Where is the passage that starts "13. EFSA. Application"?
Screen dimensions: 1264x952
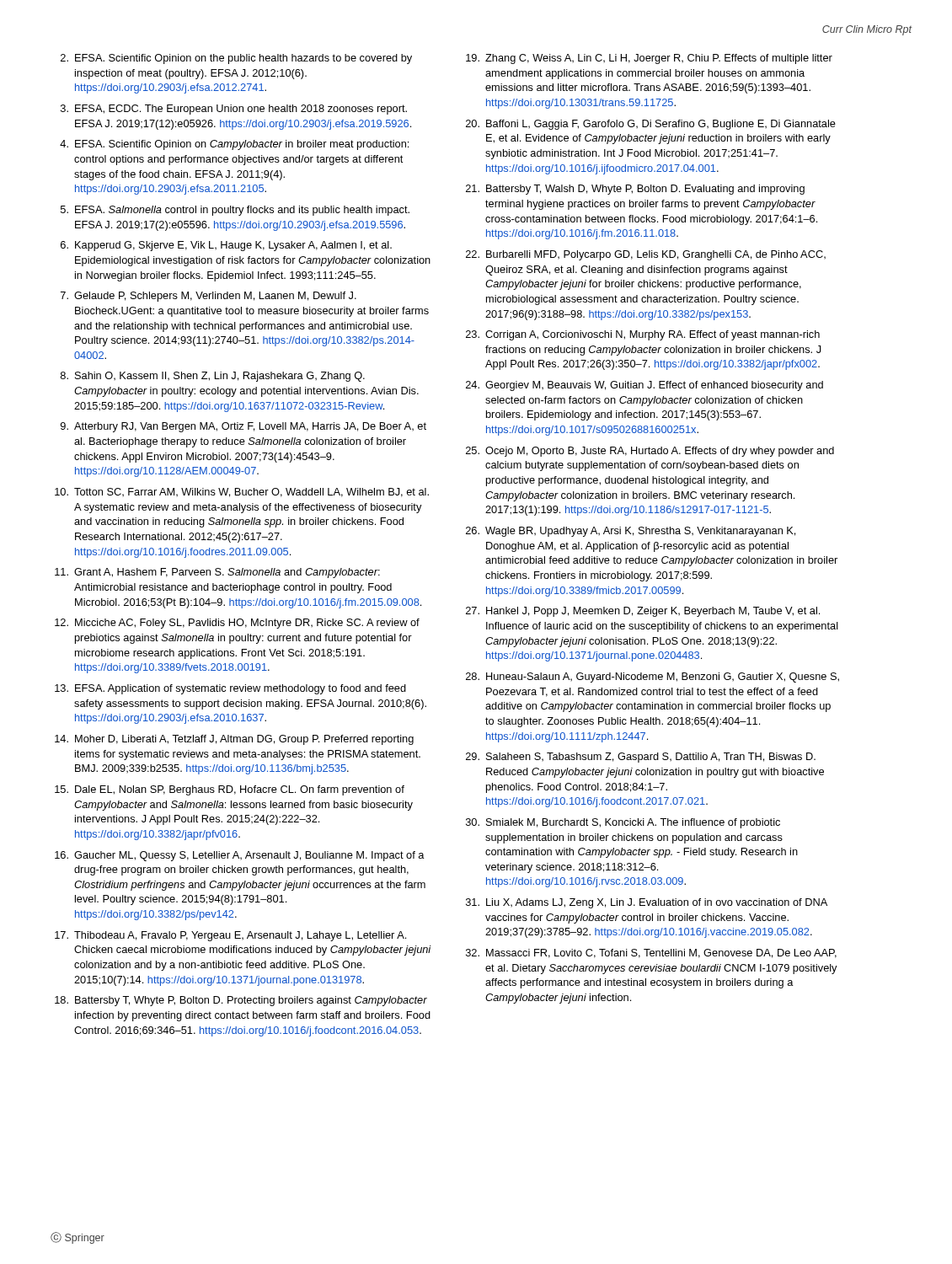pyautogui.click(x=241, y=703)
